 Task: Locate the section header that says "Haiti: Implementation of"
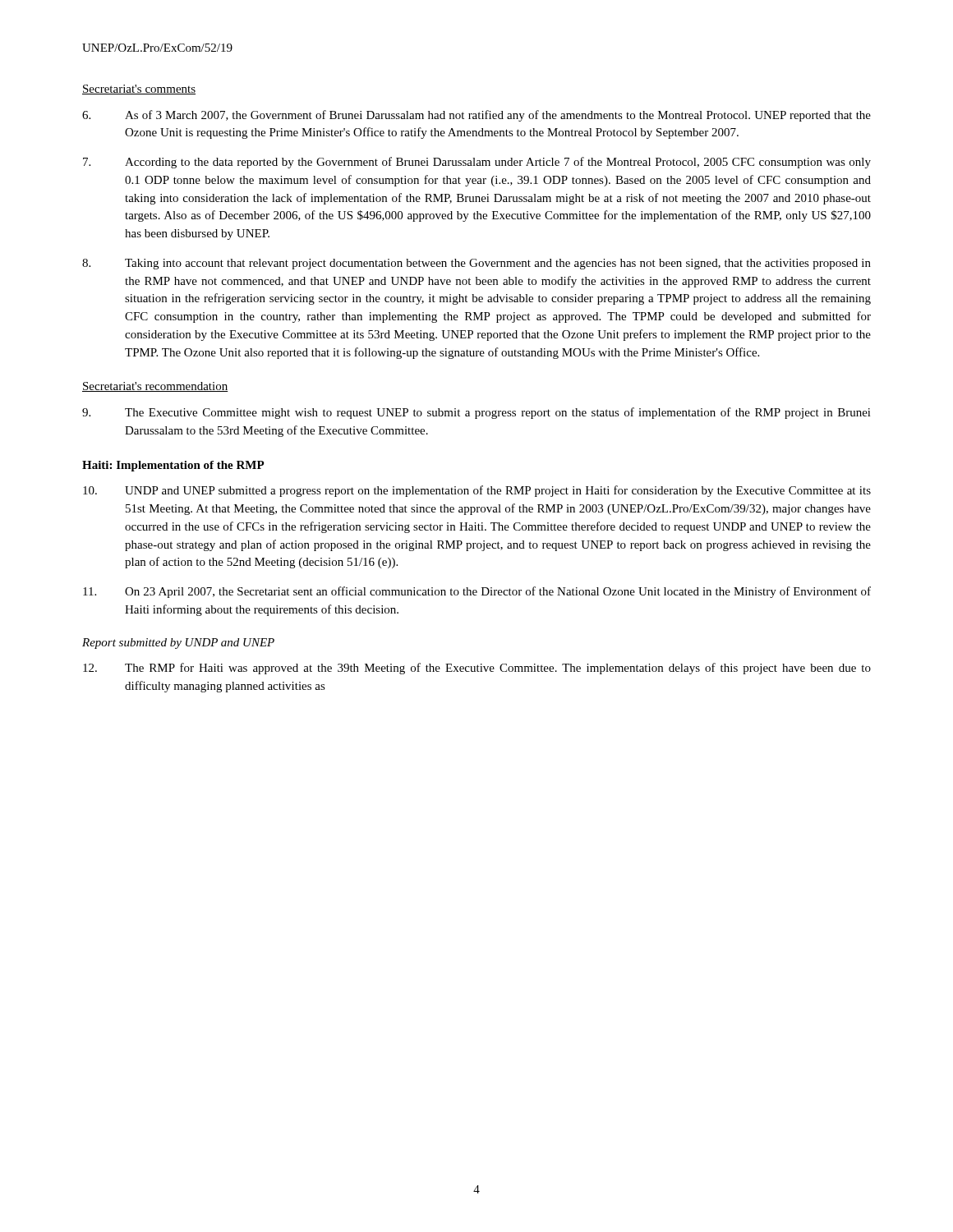173,464
